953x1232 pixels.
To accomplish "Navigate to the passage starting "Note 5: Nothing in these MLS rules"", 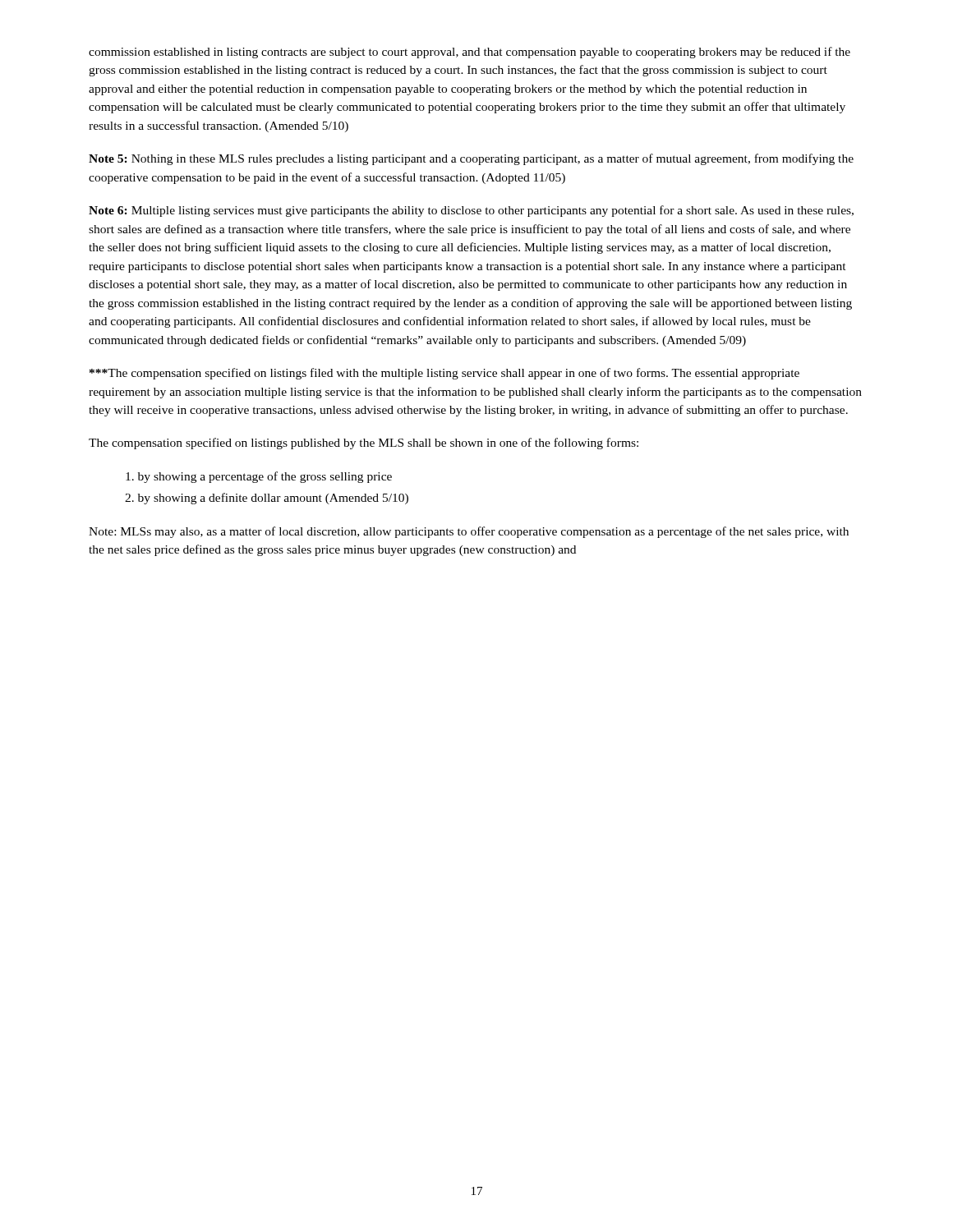I will (x=471, y=168).
